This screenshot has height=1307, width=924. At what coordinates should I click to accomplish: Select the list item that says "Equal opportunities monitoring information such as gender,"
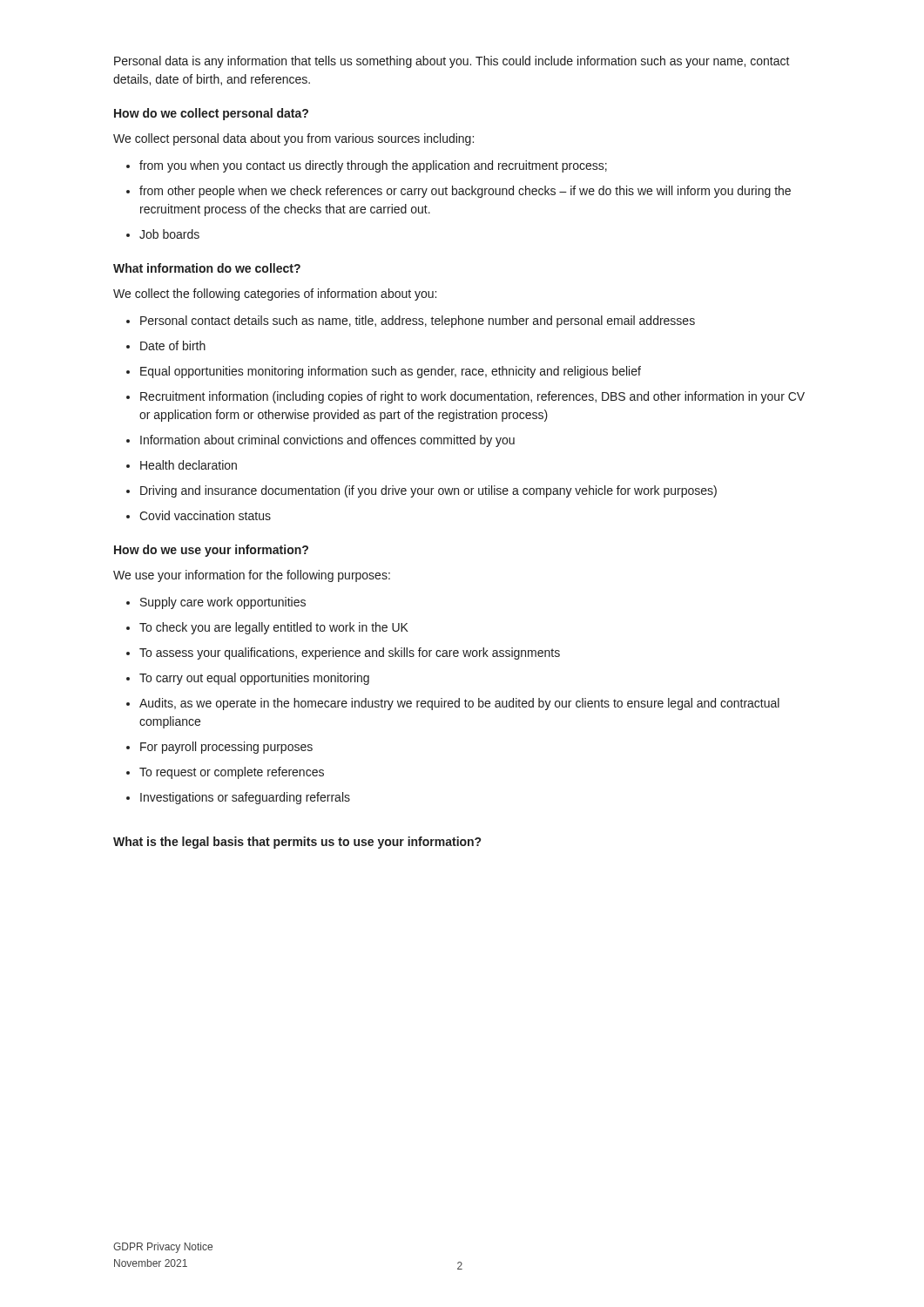tap(390, 371)
